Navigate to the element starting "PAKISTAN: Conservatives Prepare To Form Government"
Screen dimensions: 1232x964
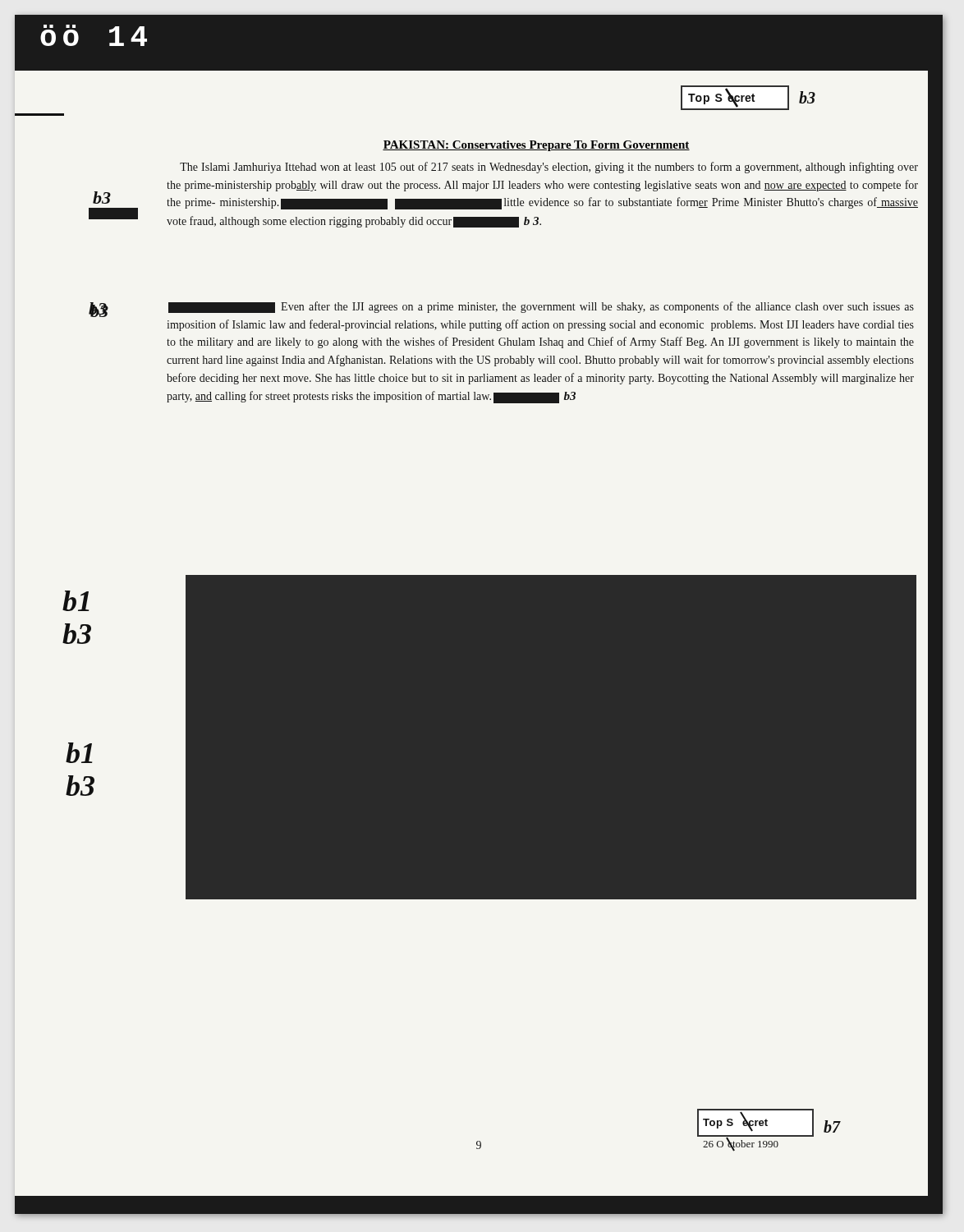pyautogui.click(x=536, y=145)
